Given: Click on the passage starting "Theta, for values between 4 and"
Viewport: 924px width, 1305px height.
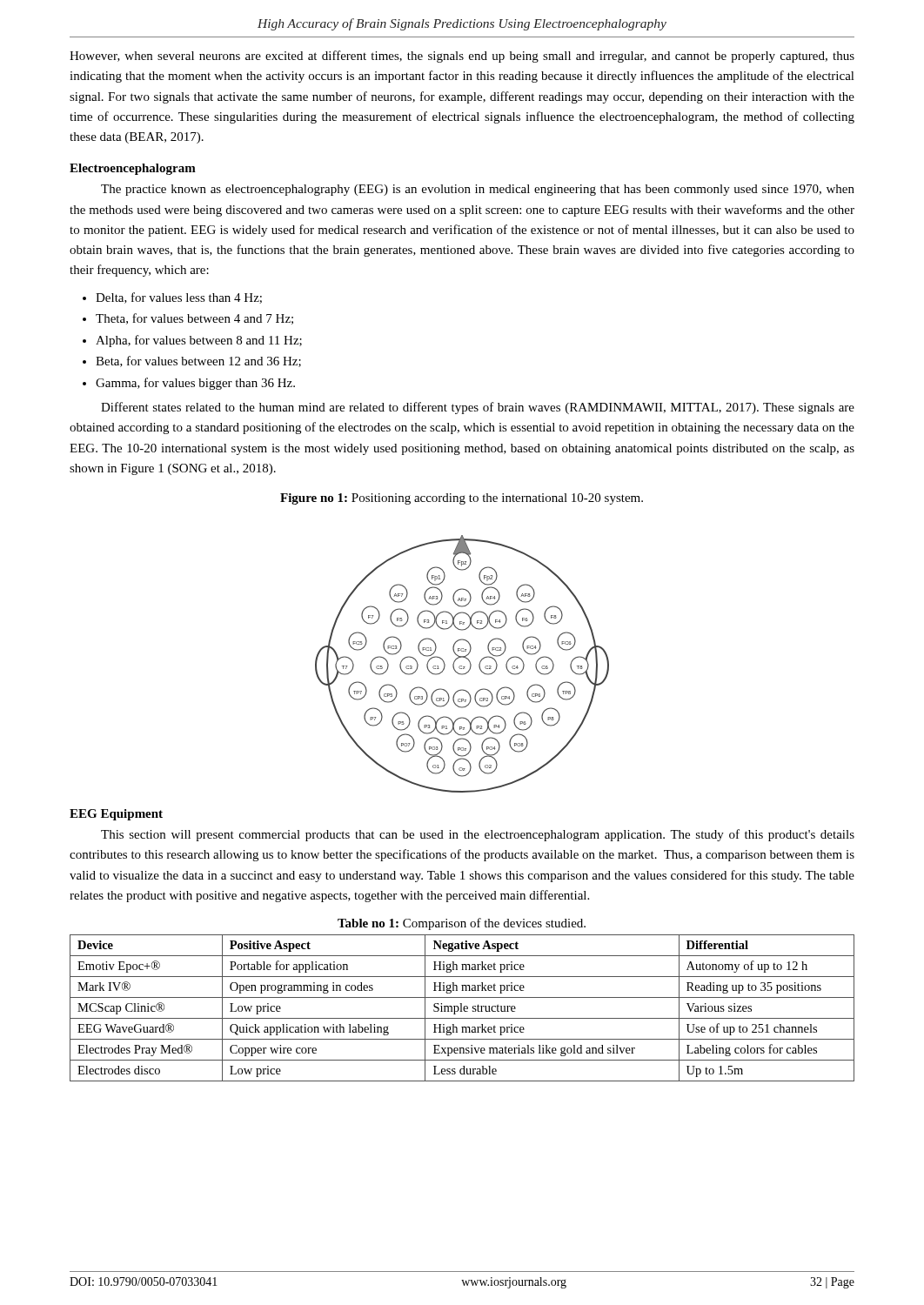Looking at the screenshot, I should click(x=195, y=318).
